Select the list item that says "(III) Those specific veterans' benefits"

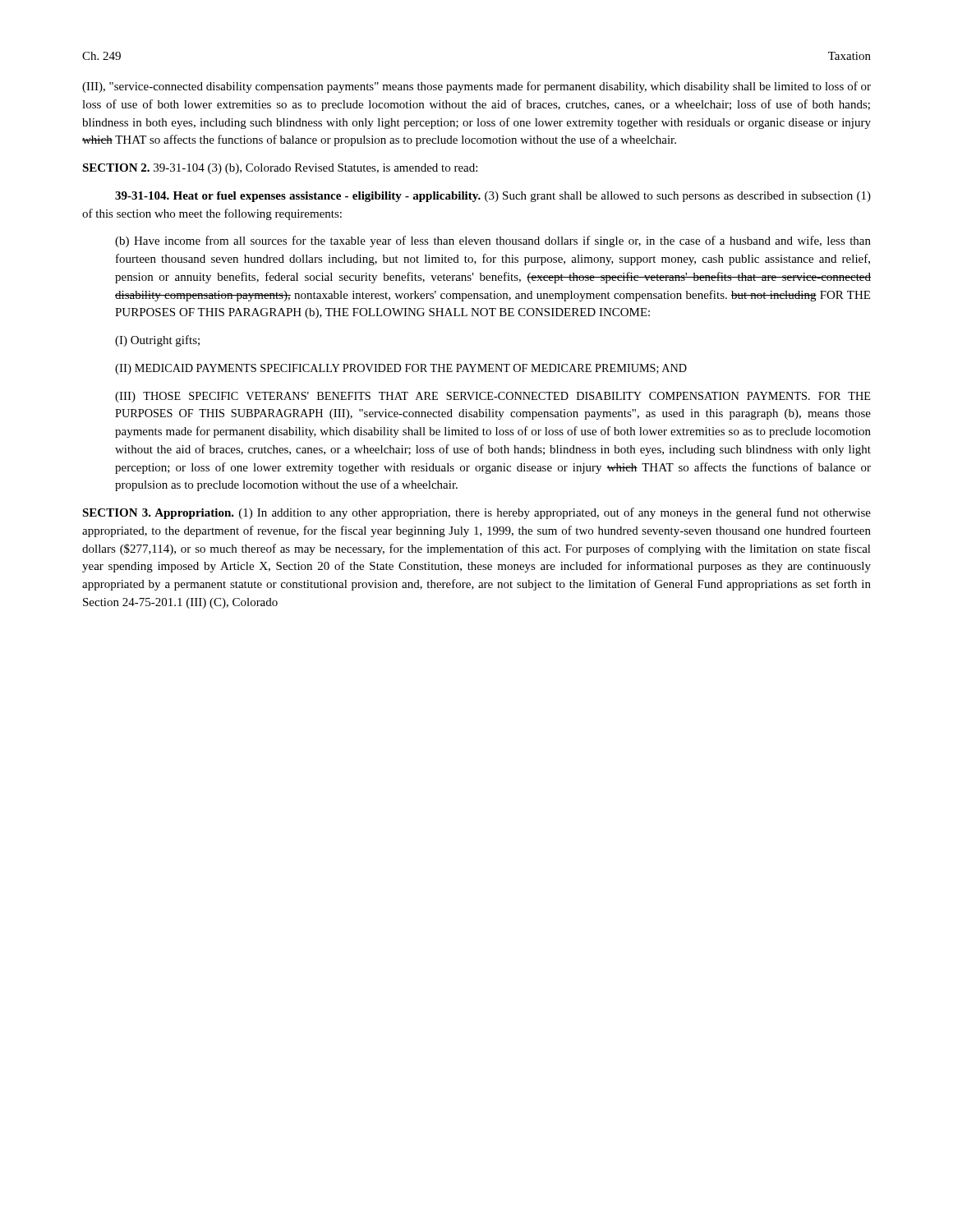(x=493, y=441)
